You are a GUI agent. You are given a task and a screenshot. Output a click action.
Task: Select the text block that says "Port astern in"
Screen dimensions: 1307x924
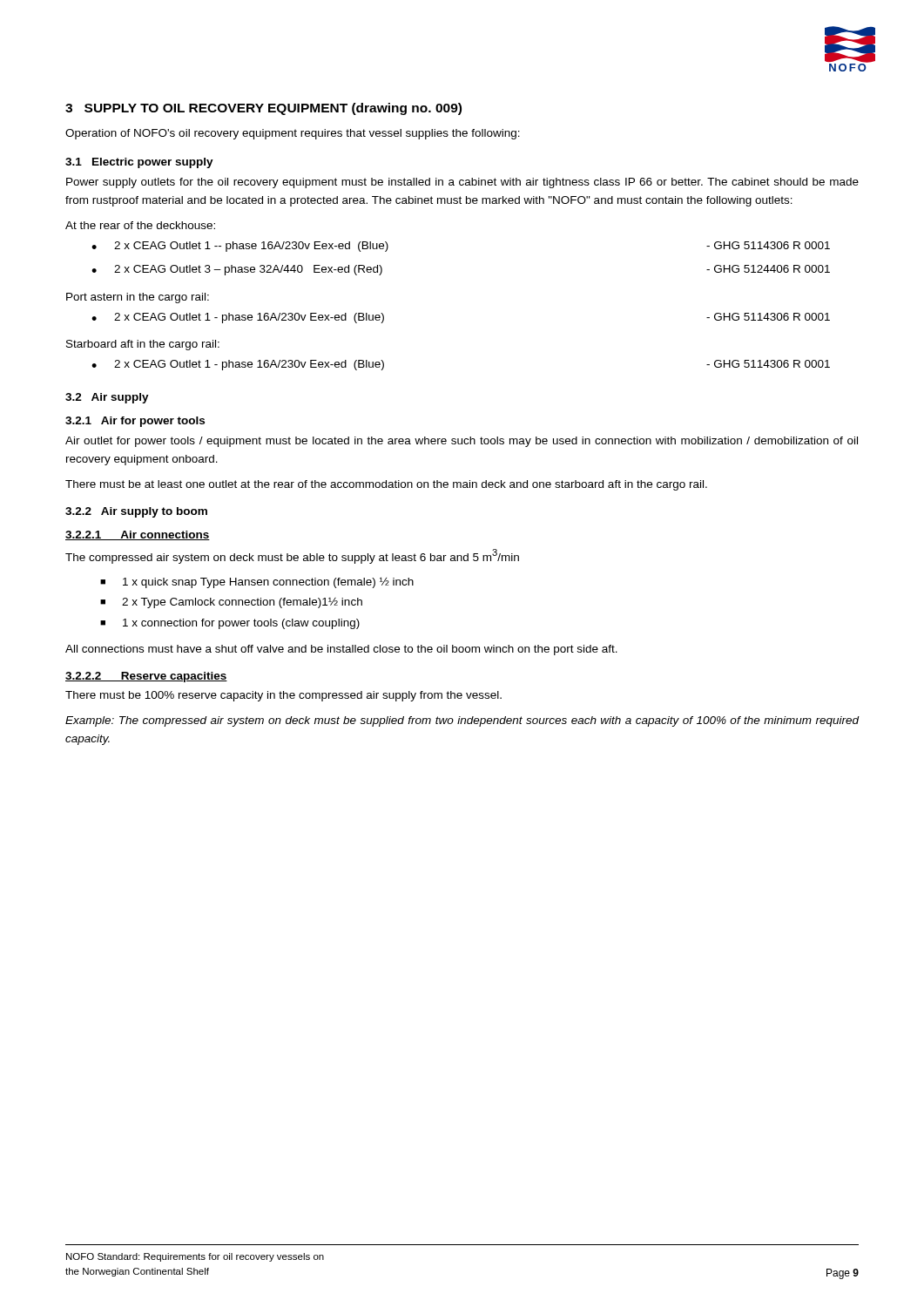click(138, 297)
